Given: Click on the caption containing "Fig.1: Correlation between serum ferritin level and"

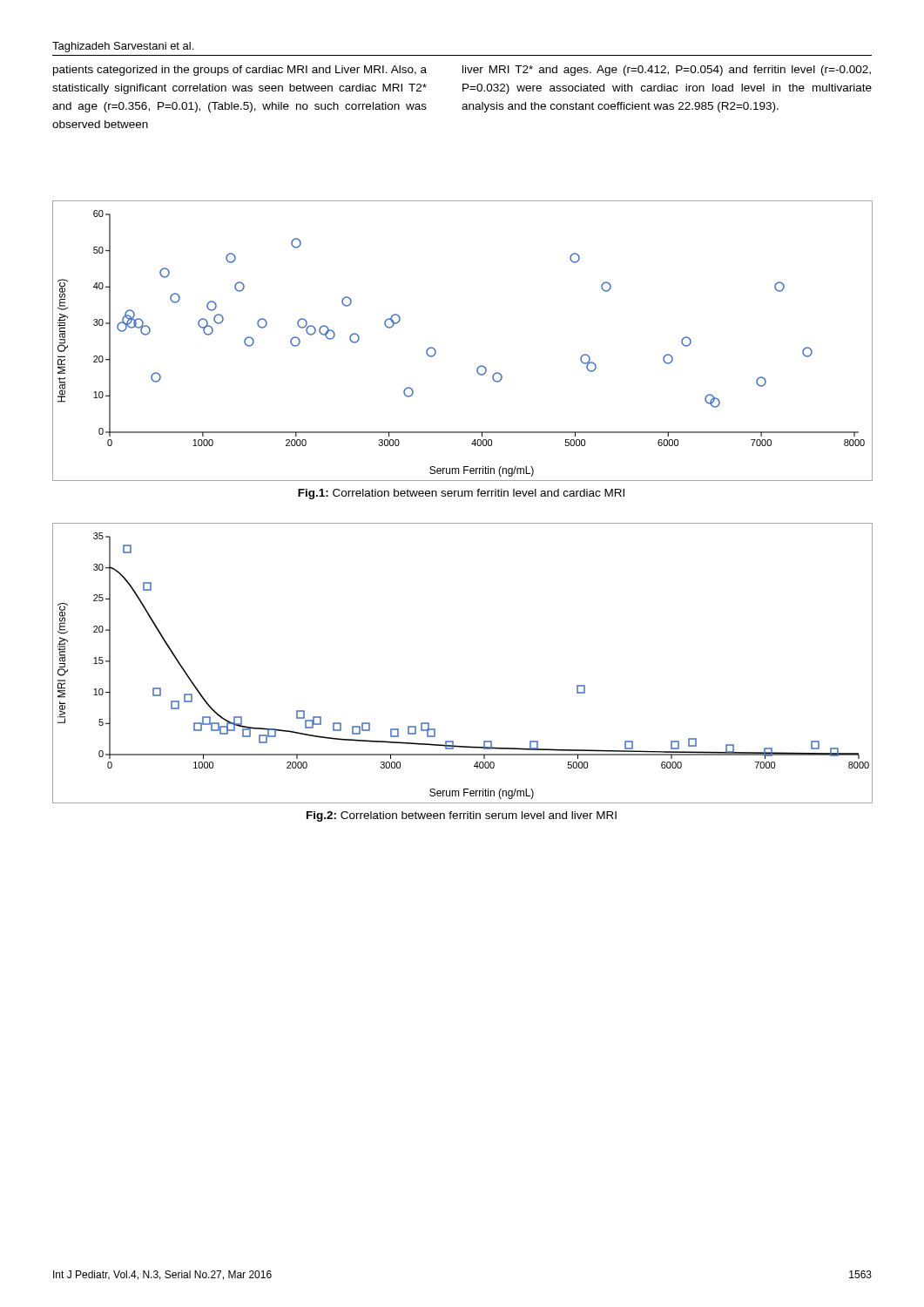Looking at the screenshot, I should [462, 493].
